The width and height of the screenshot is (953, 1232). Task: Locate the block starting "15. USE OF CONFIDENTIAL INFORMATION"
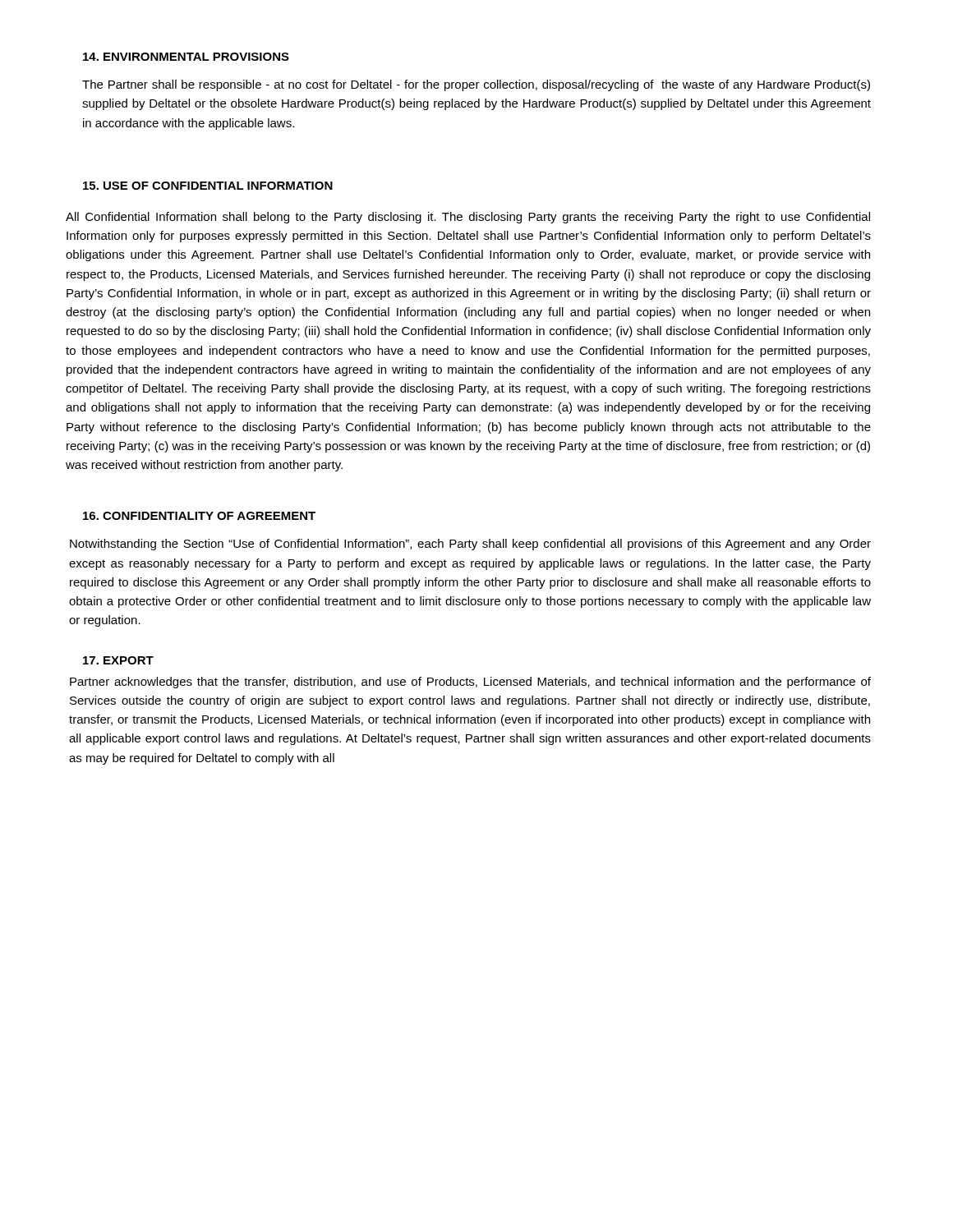(208, 185)
